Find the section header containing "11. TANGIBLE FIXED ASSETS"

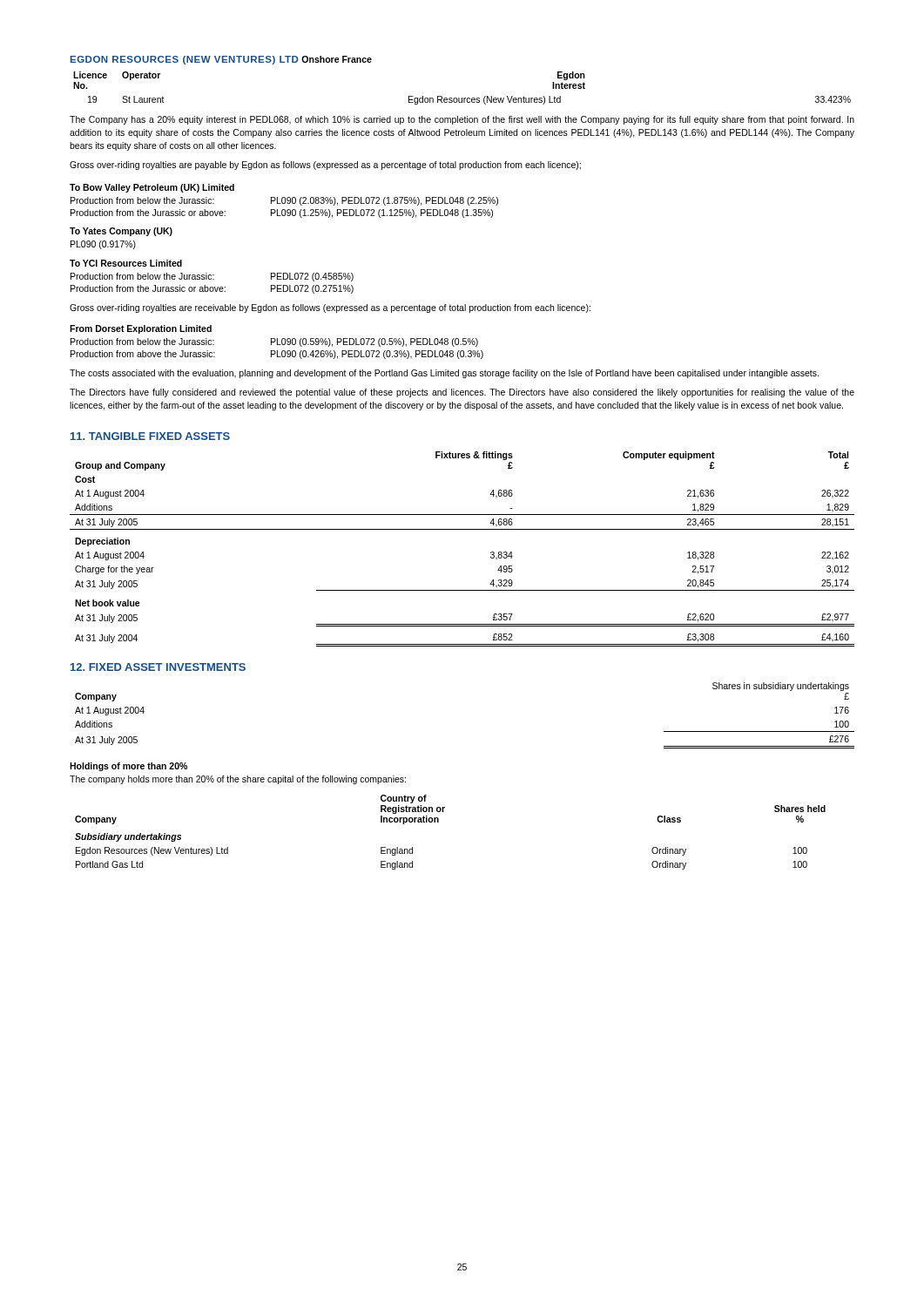pyautogui.click(x=150, y=436)
